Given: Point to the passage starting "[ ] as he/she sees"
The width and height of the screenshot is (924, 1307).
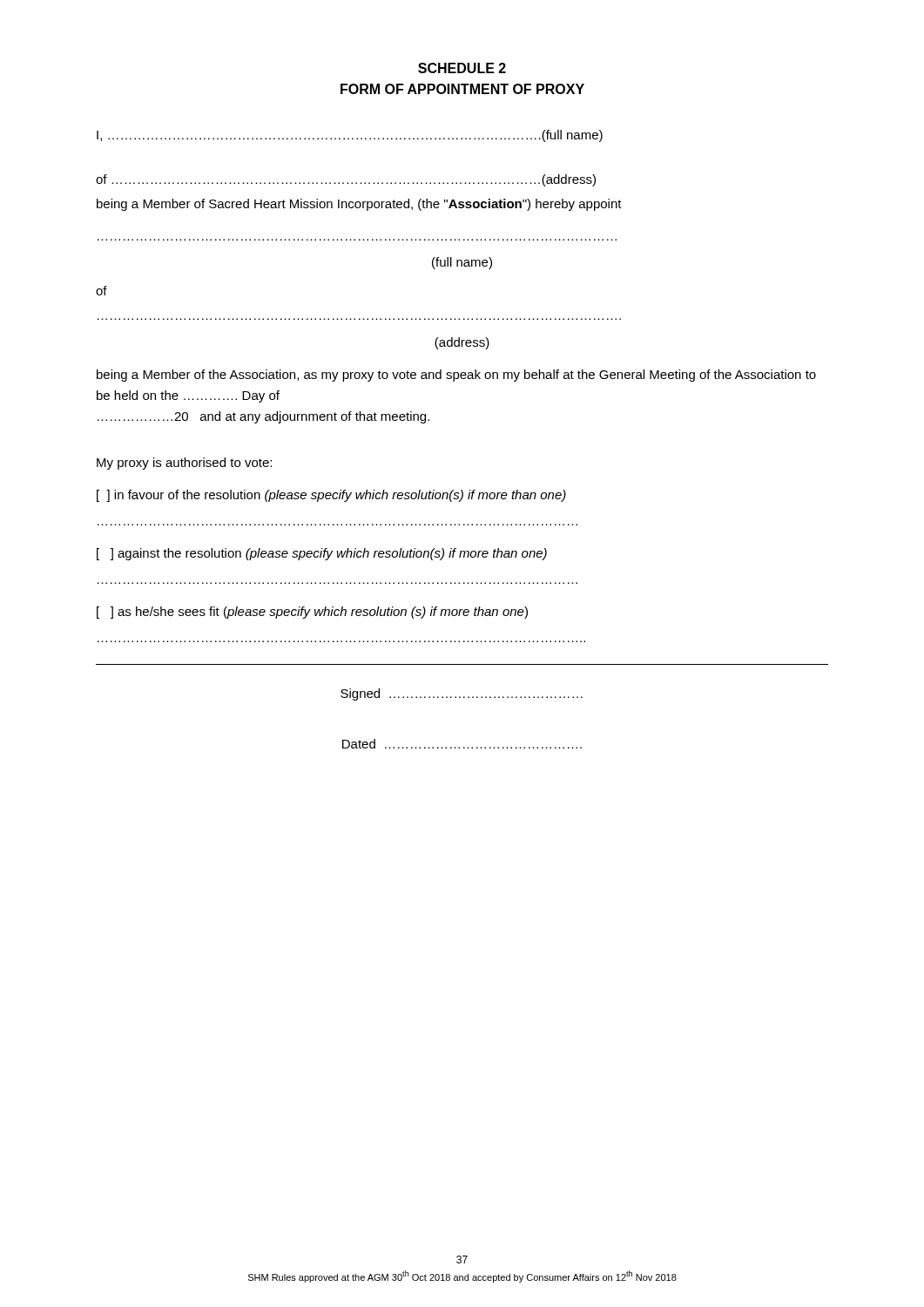Looking at the screenshot, I should (x=312, y=611).
